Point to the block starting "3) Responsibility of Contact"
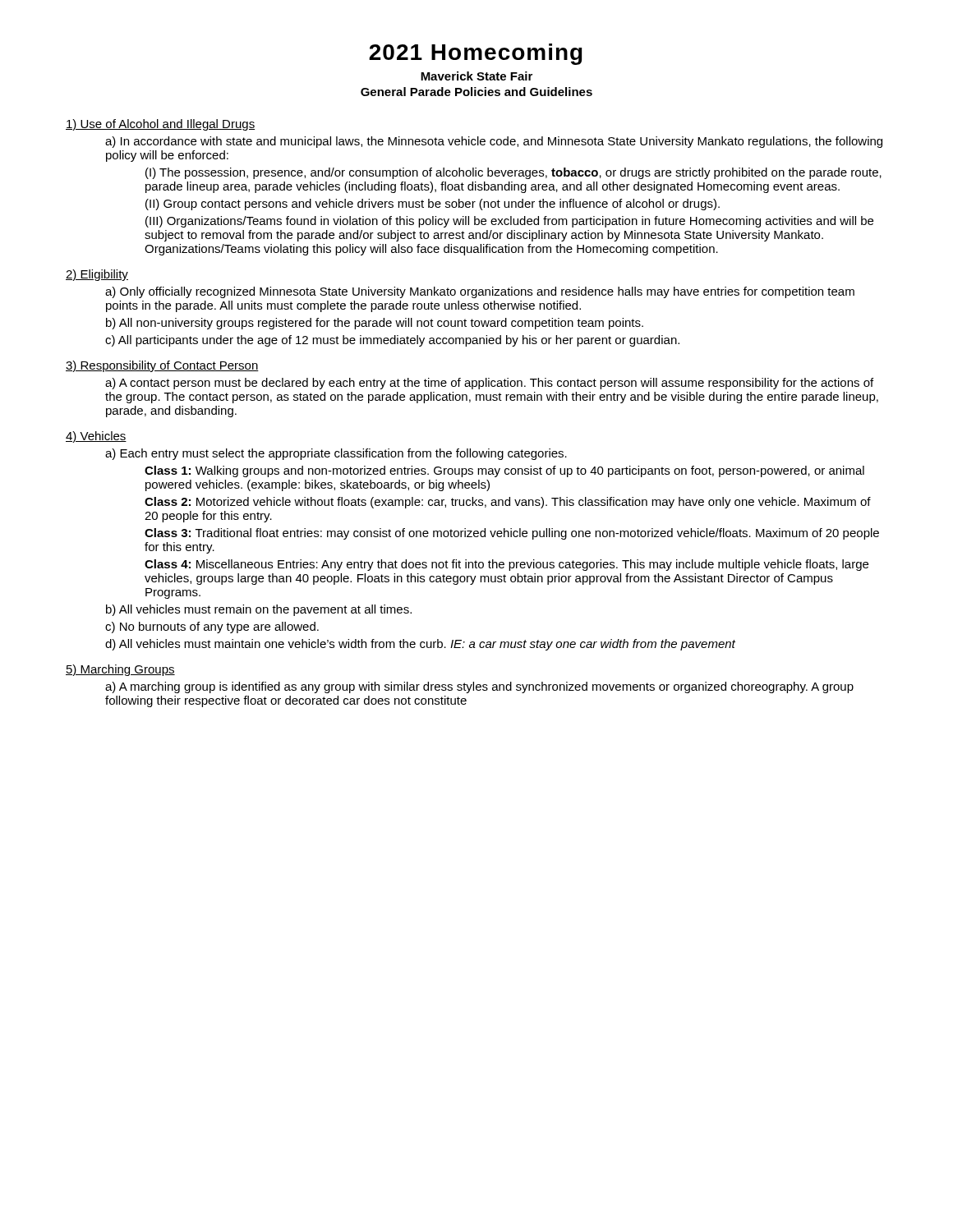The image size is (953, 1232). coord(162,365)
